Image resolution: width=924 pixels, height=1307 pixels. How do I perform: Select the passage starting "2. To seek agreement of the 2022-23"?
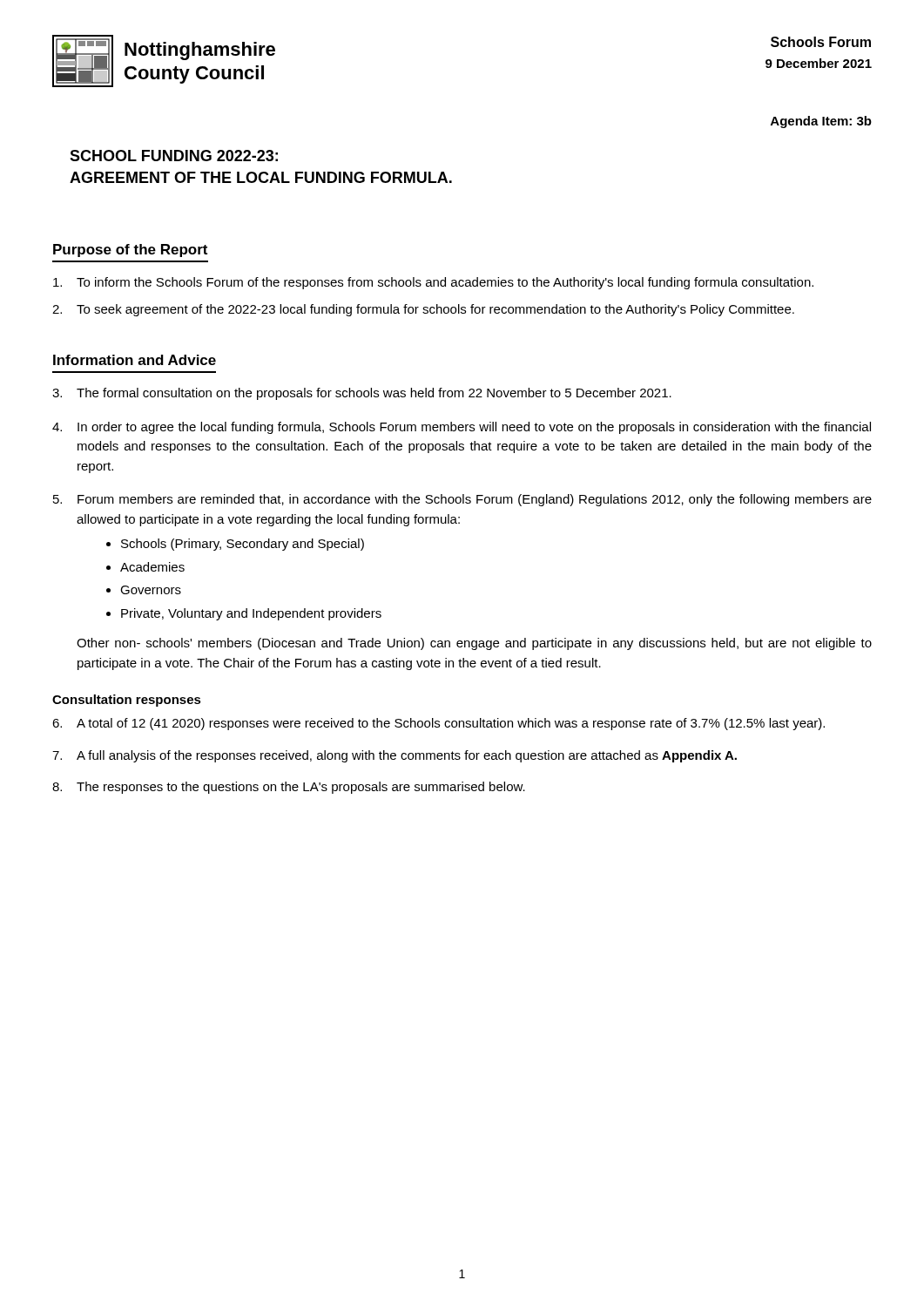pos(462,309)
